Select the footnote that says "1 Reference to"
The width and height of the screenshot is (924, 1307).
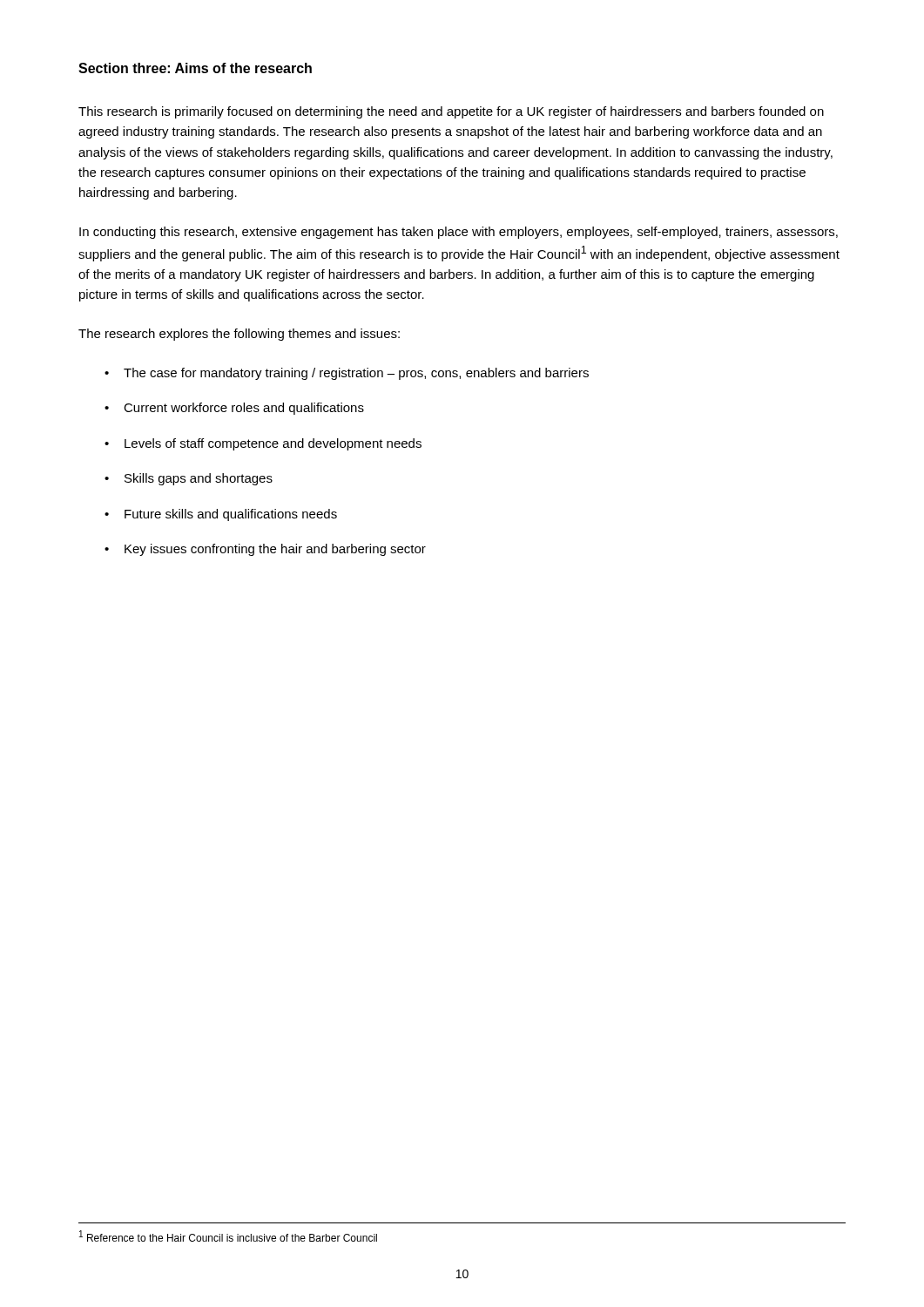(228, 1237)
